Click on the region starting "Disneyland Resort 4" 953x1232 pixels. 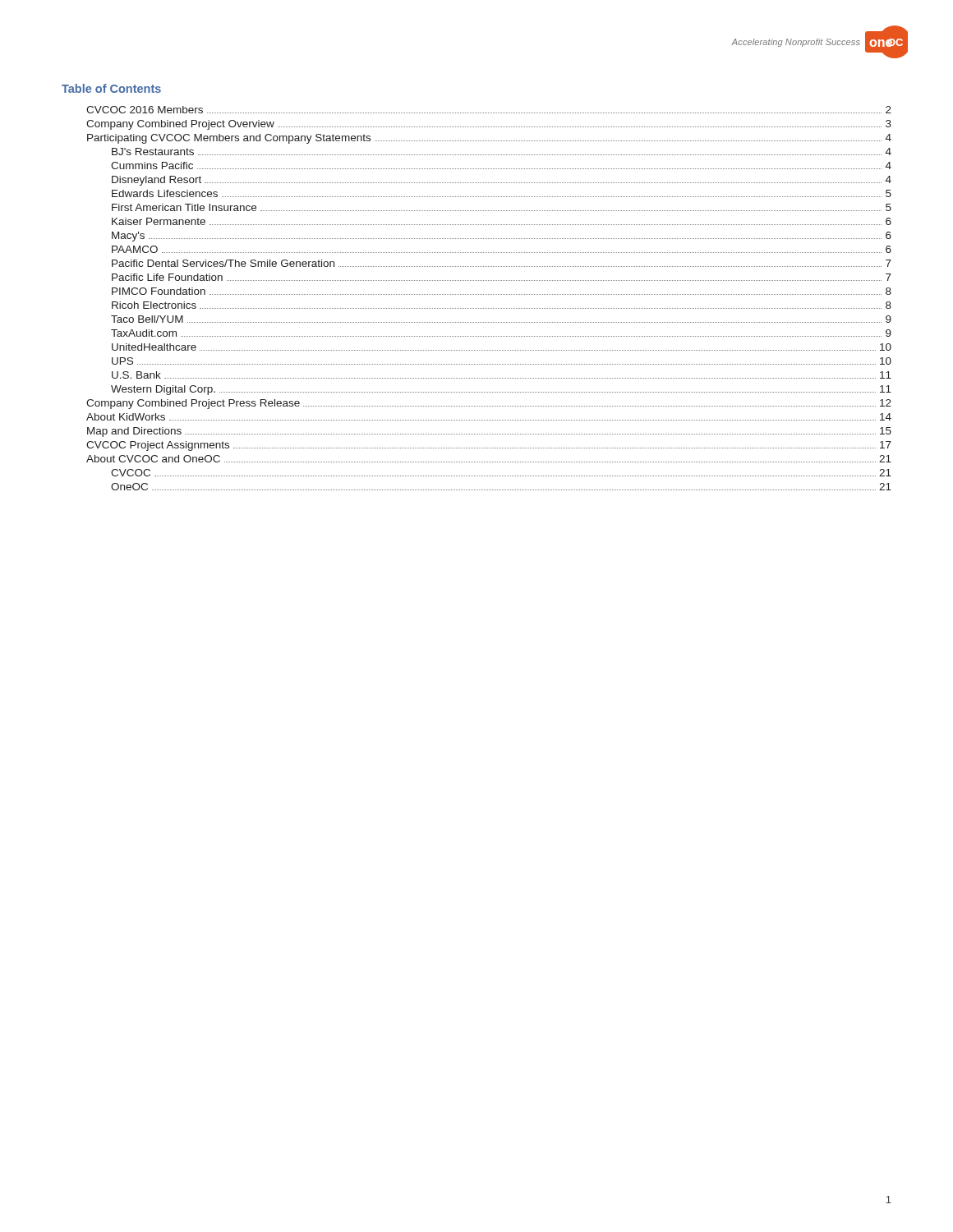point(501,180)
